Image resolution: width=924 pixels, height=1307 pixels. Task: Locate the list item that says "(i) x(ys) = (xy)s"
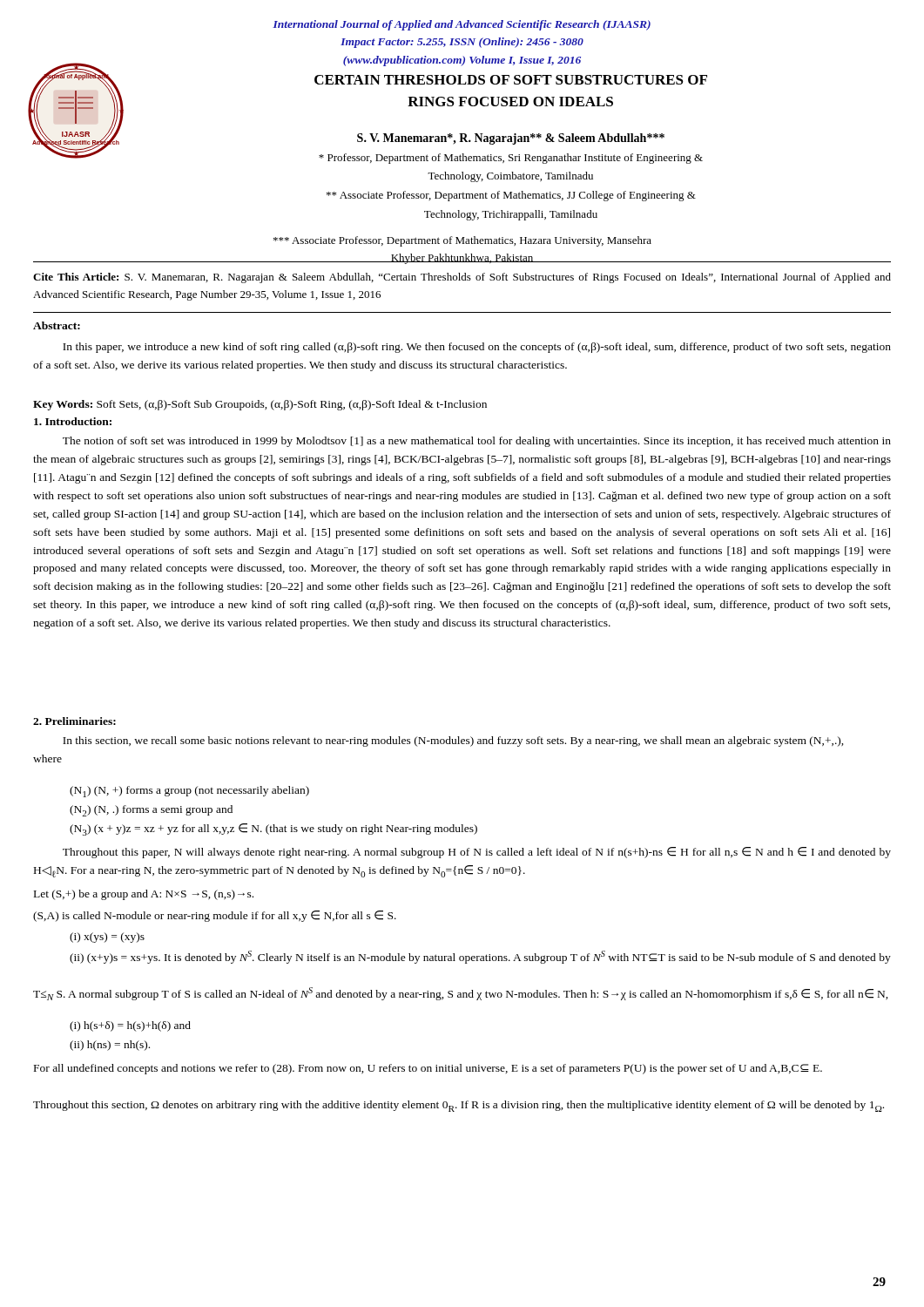107,936
